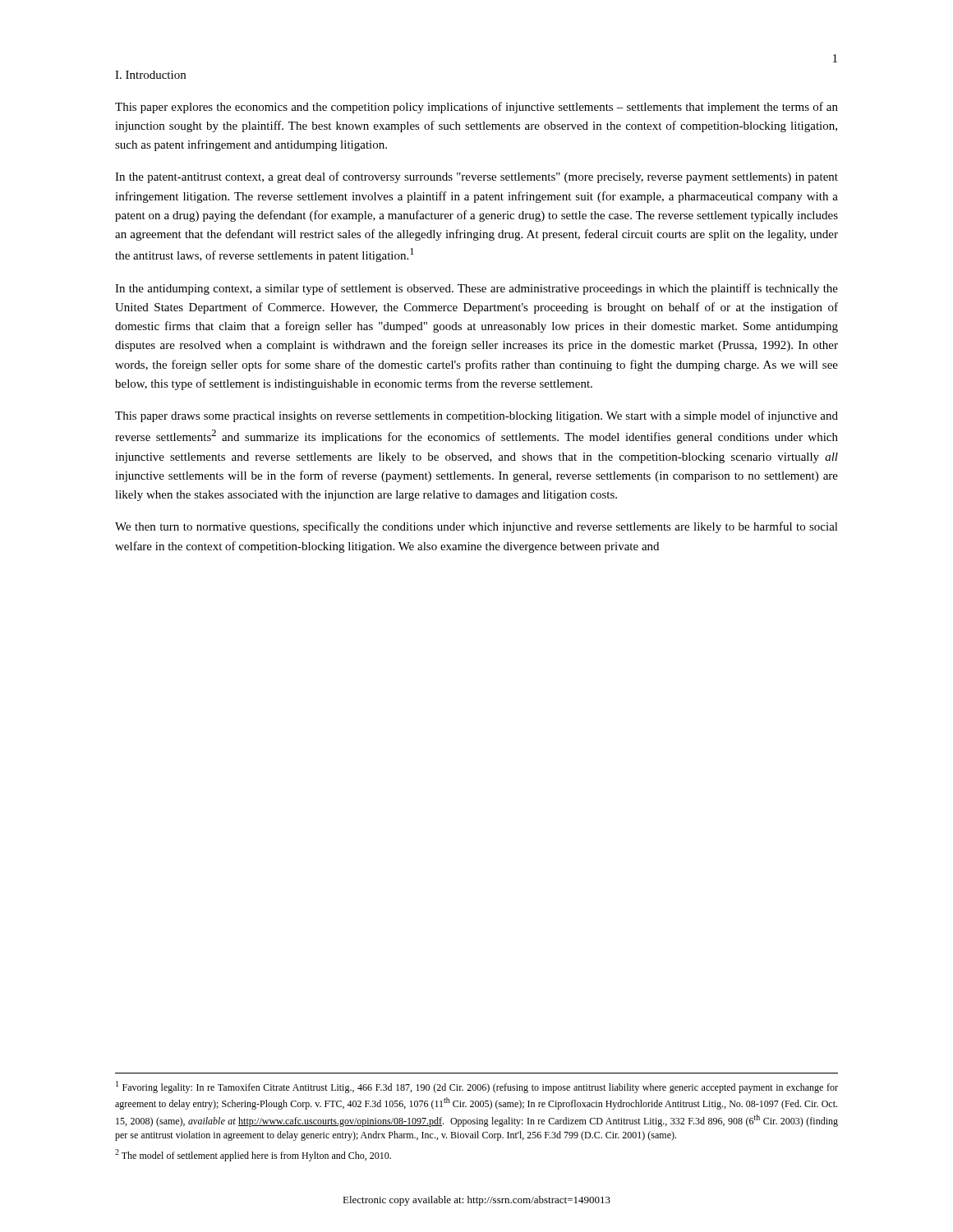The width and height of the screenshot is (953, 1232).
Task: Where is the passage that starts "This paper draws some"?
Action: [476, 455]
